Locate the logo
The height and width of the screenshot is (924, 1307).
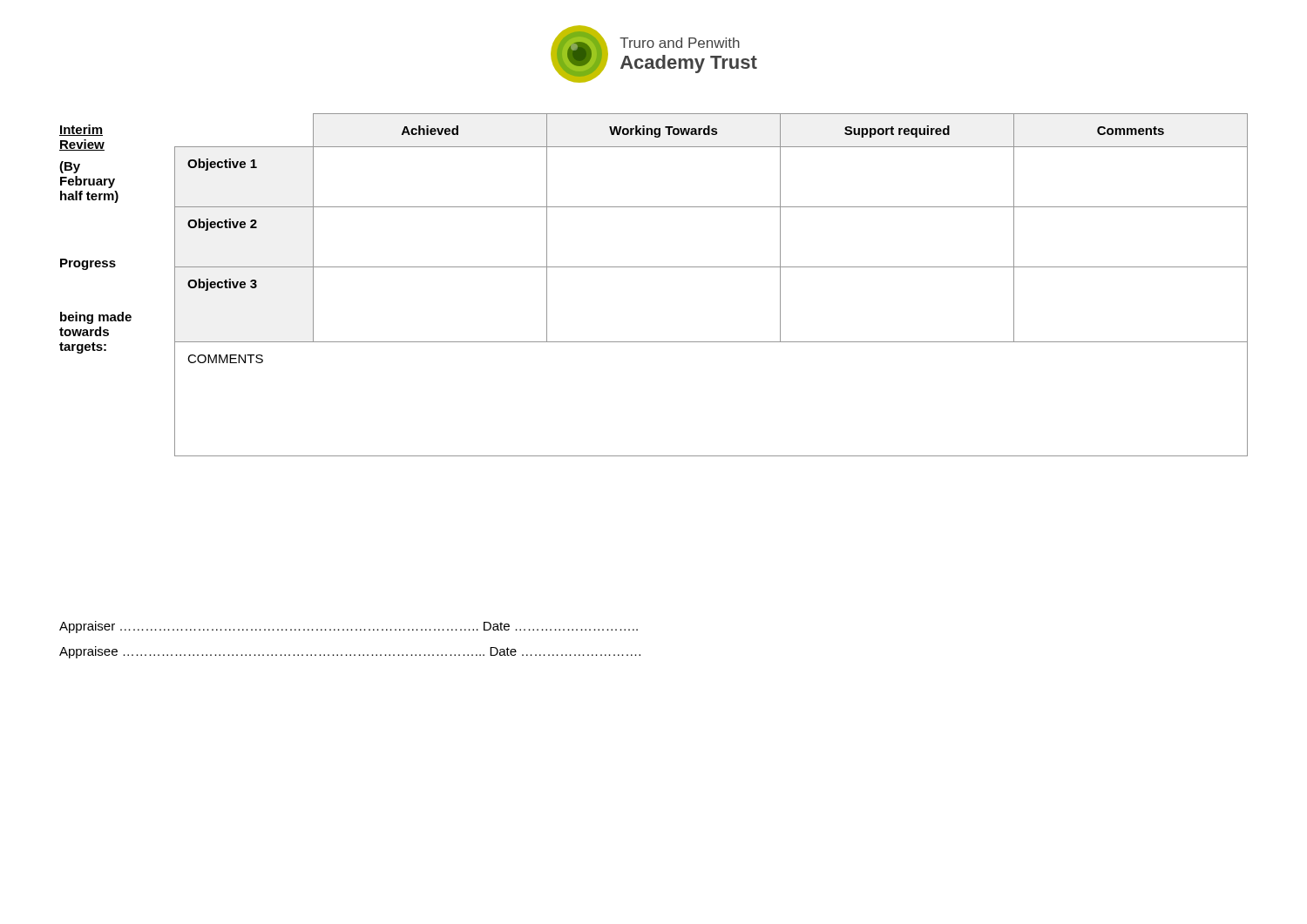tap(654, 54)
